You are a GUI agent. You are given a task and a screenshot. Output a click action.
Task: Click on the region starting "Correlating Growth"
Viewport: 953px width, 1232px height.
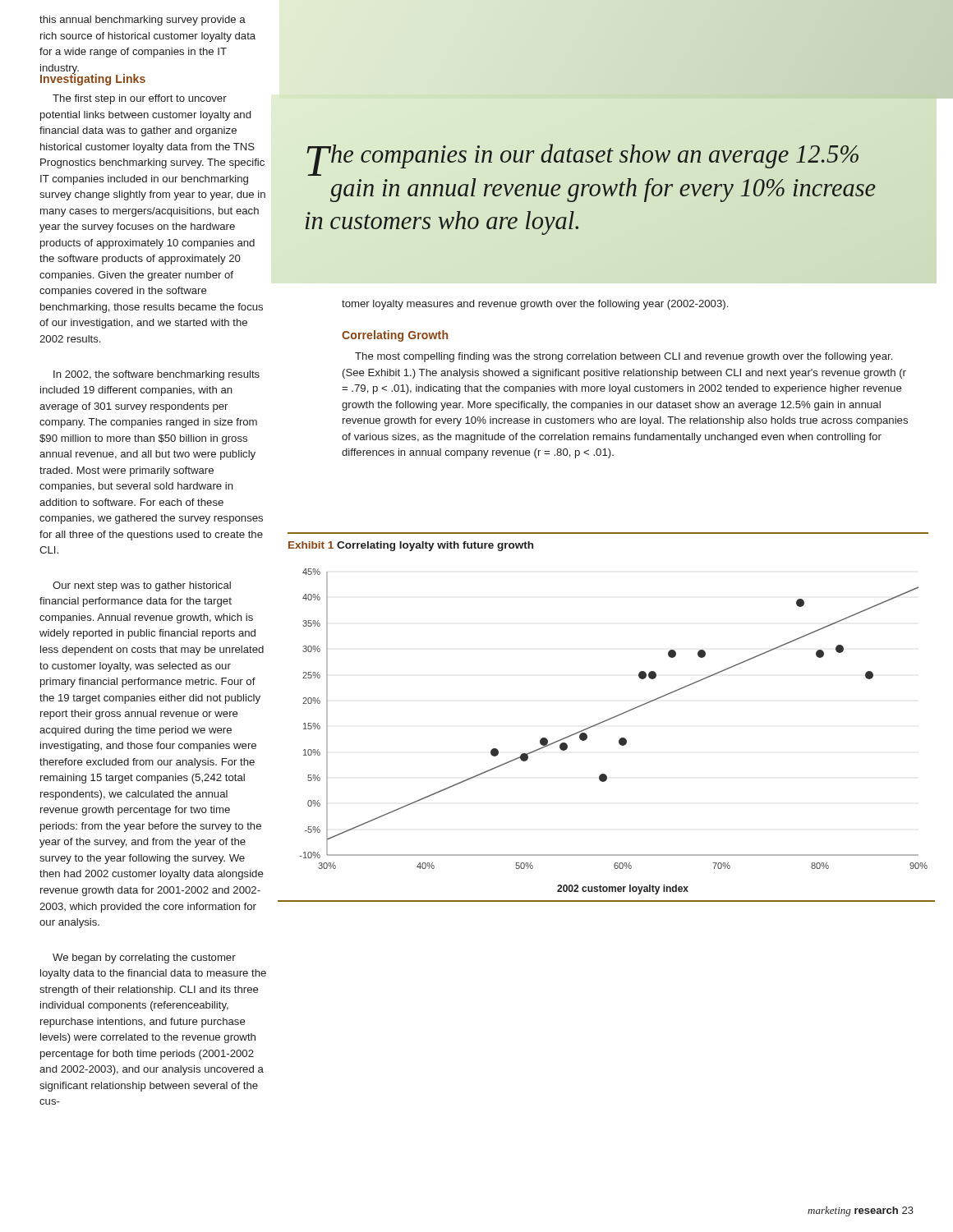tap(395, 336)
